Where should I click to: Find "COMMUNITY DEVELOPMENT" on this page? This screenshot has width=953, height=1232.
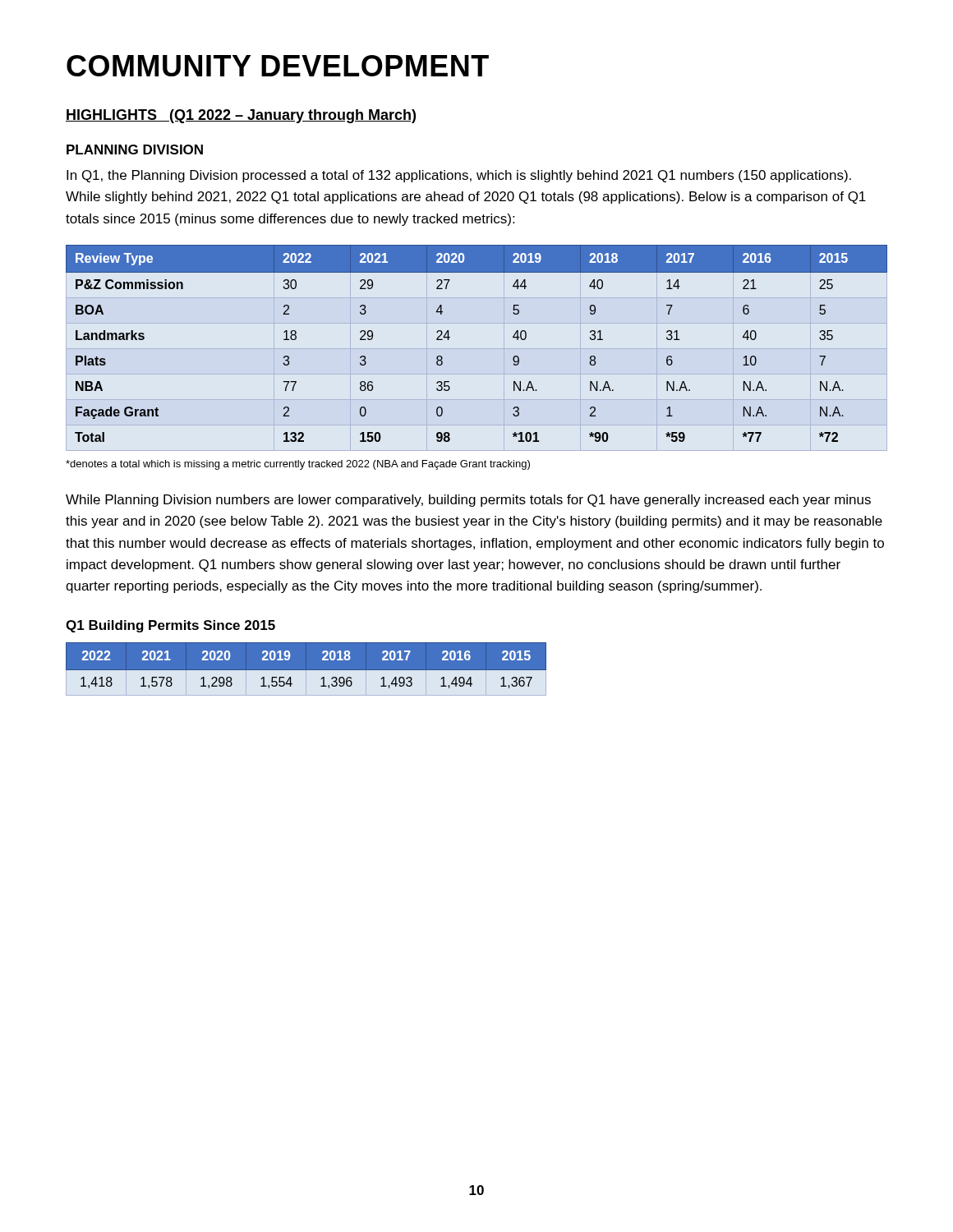(x=476, y=67)
